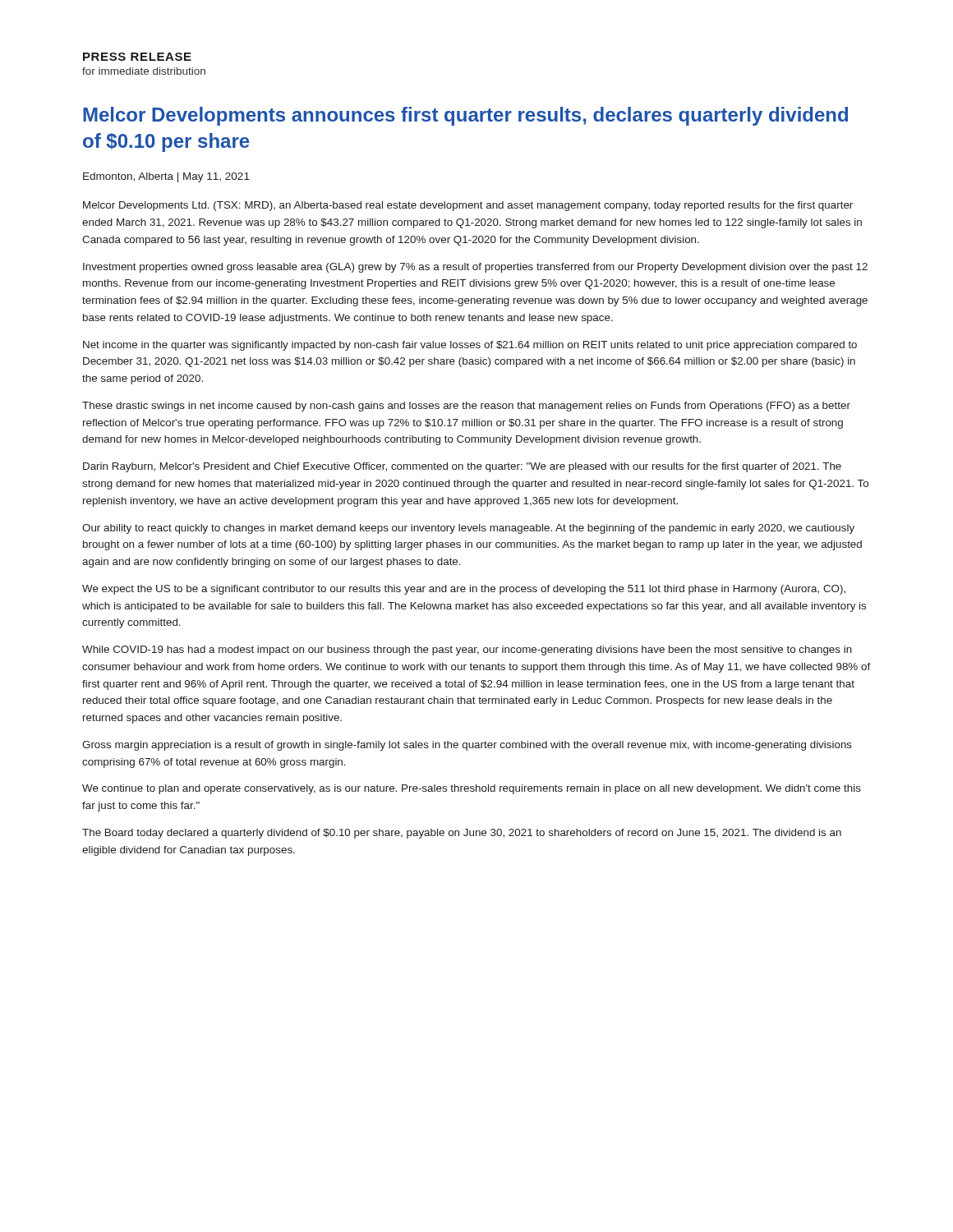Click on the text block that says "Investment properties owned gross leasable area"
Viewport: 953px width, 1232px height.
point(476,292)
